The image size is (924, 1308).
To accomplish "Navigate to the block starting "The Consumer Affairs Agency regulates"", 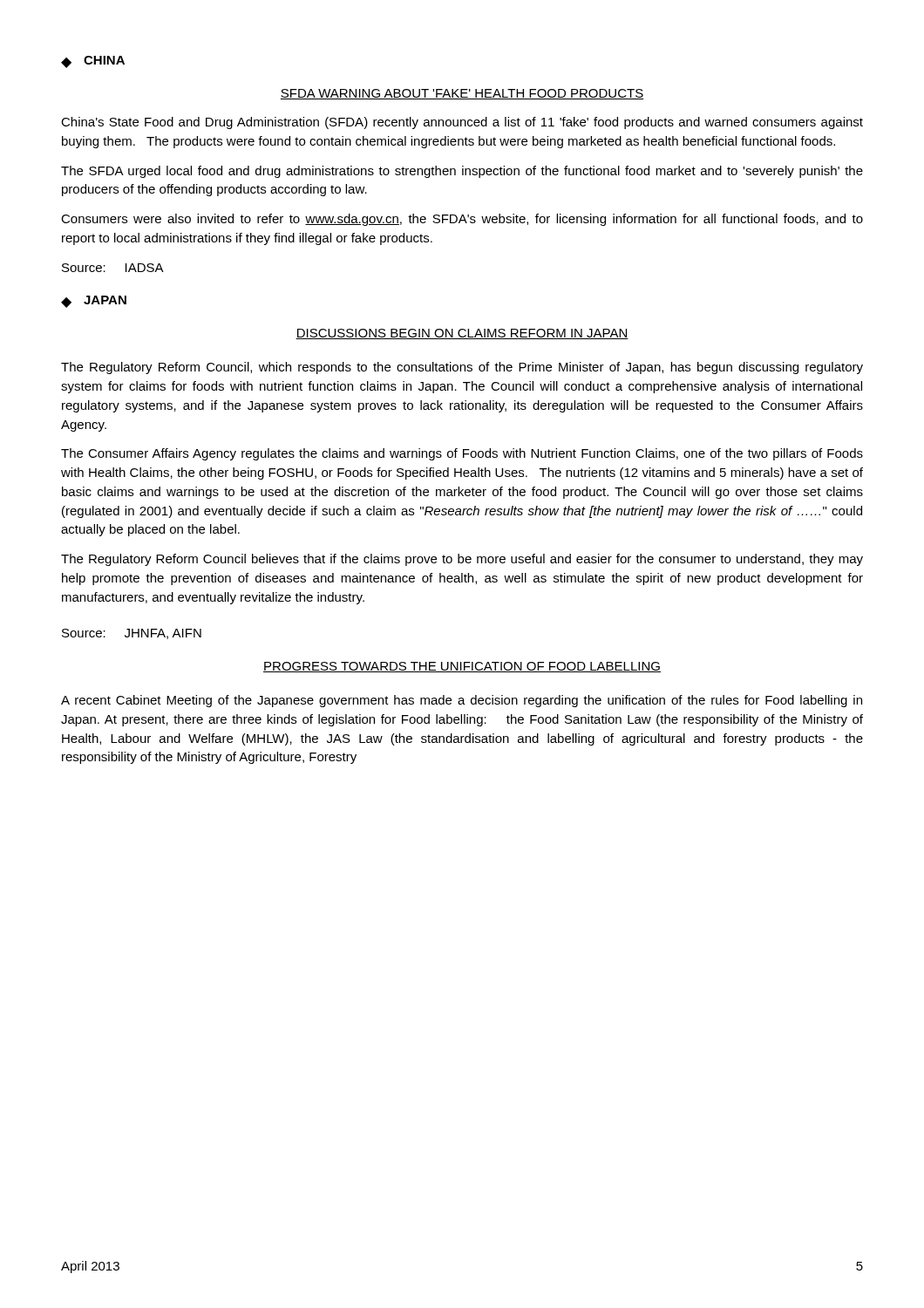I will tap(462, 491).
